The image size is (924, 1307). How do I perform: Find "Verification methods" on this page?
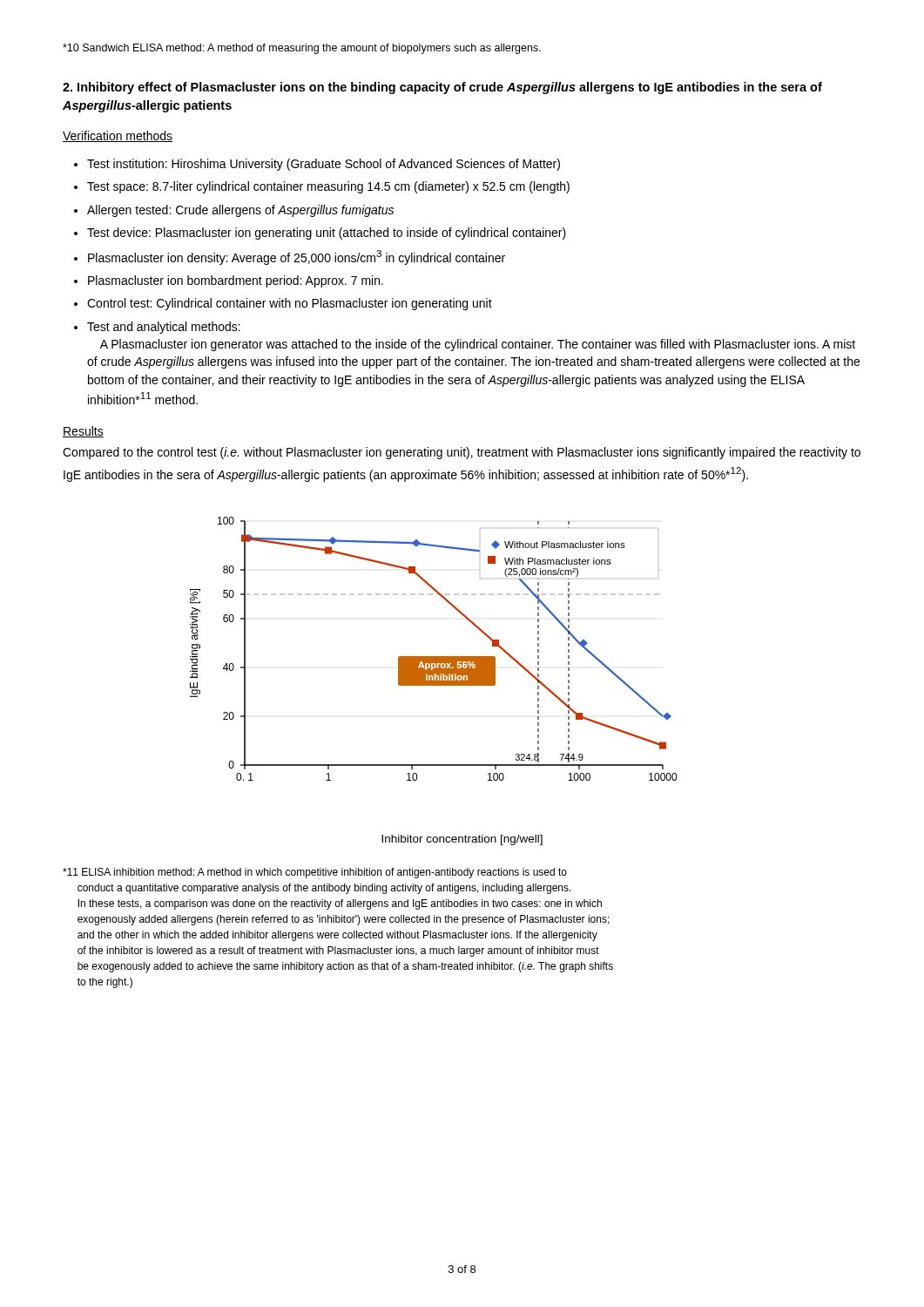click(118, 136)
